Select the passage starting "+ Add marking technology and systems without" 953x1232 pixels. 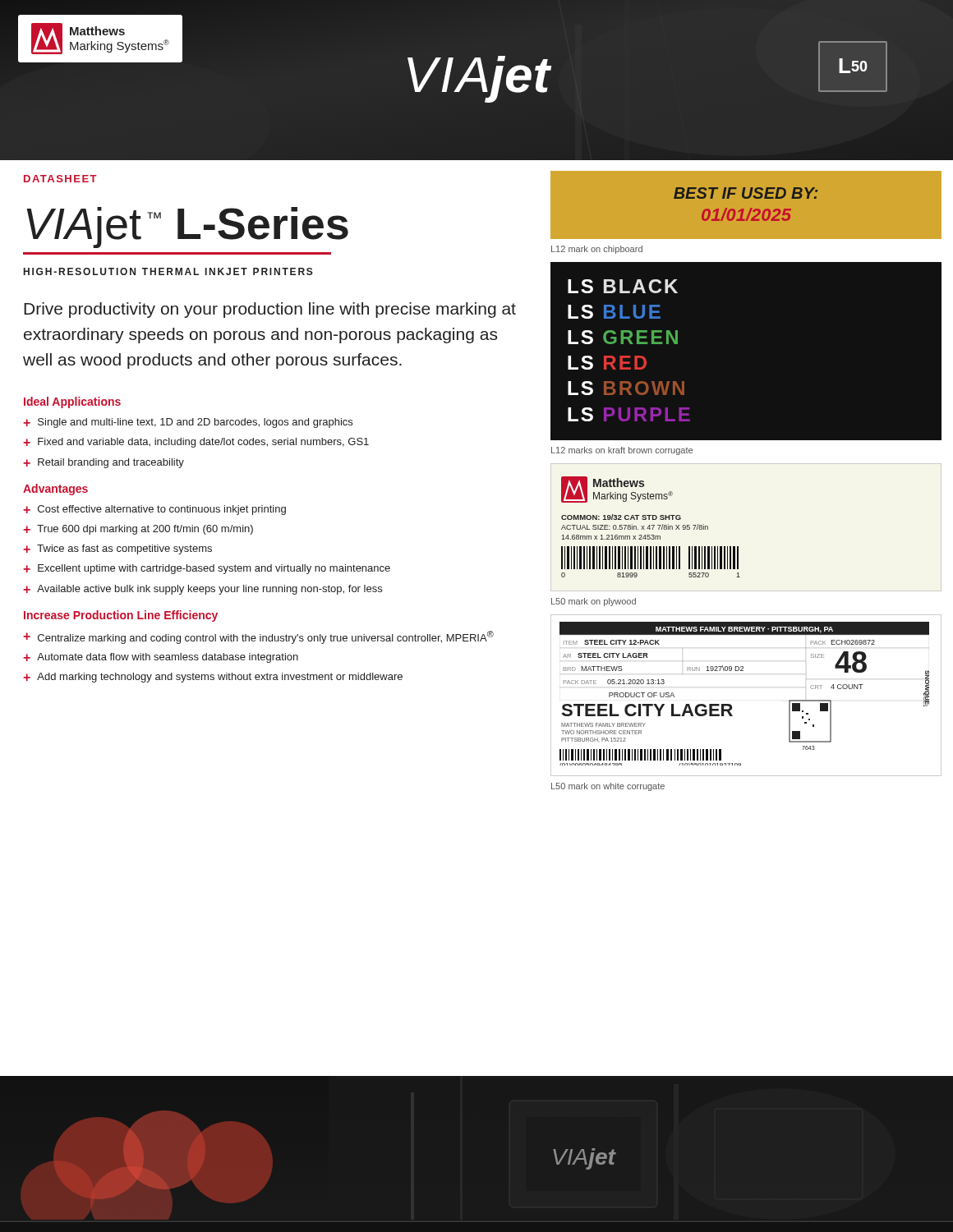[x=213, y=678]
